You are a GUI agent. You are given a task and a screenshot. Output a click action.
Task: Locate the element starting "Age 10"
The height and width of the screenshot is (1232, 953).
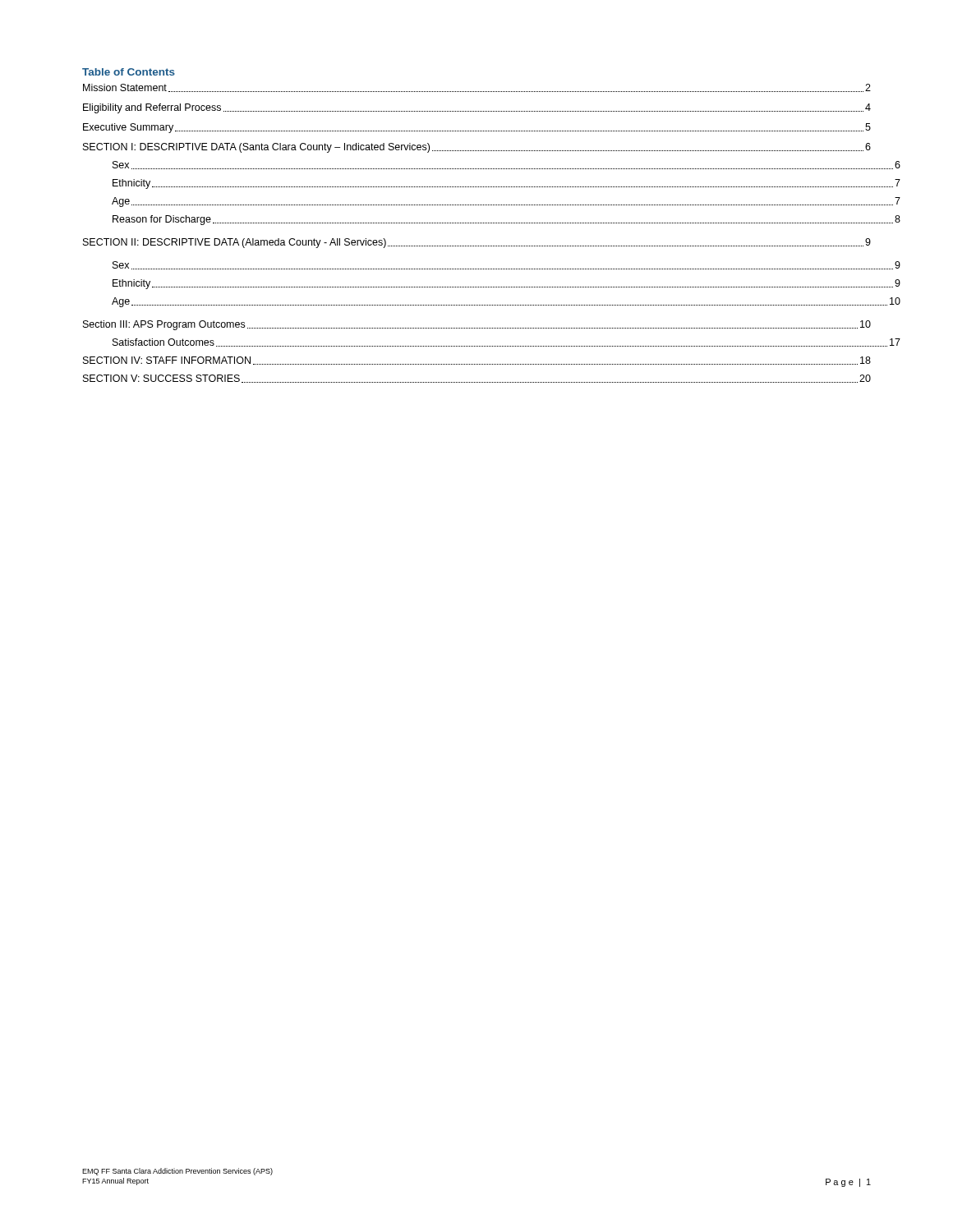506,301
